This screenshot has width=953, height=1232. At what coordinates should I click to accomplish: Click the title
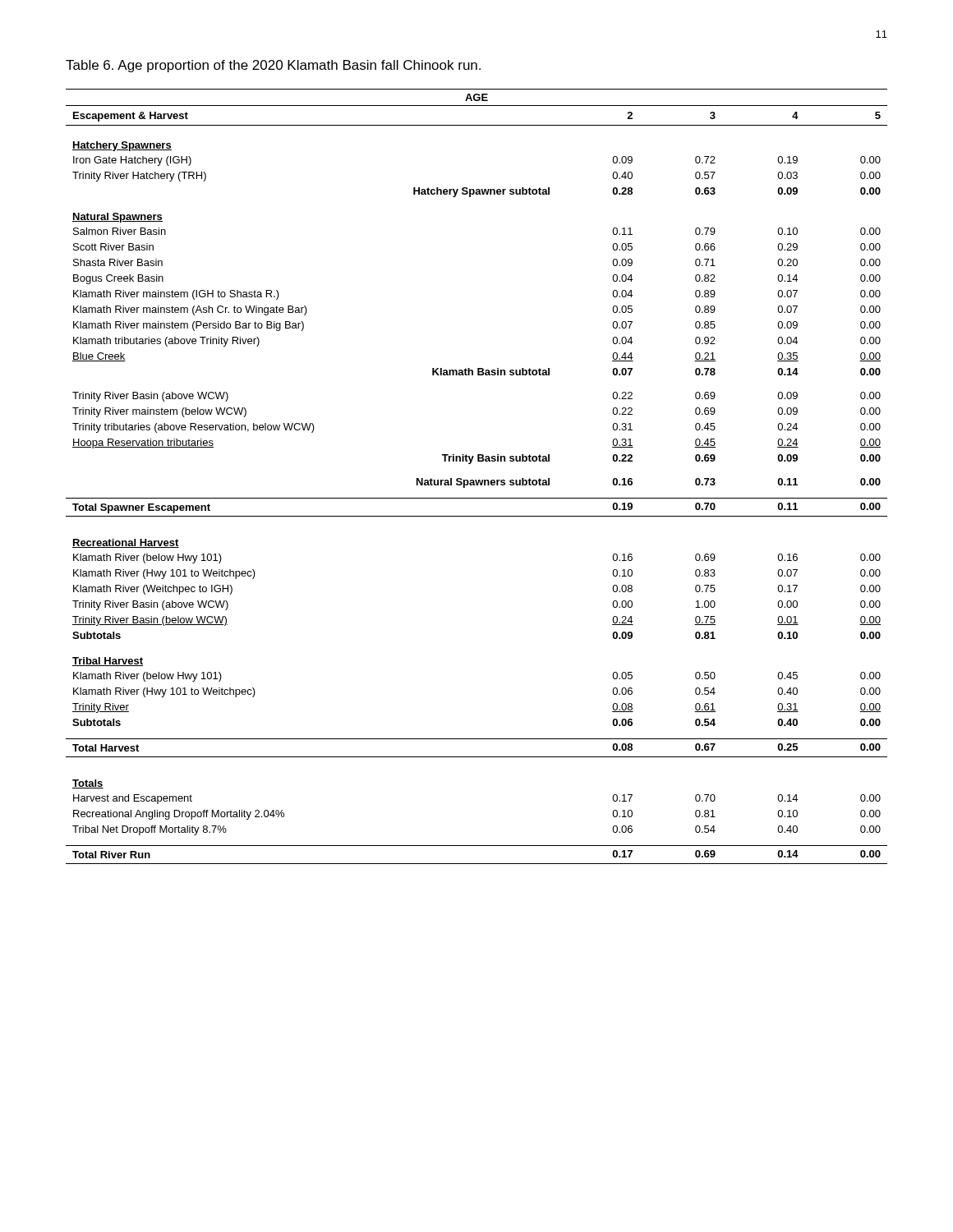click(274, 65)
